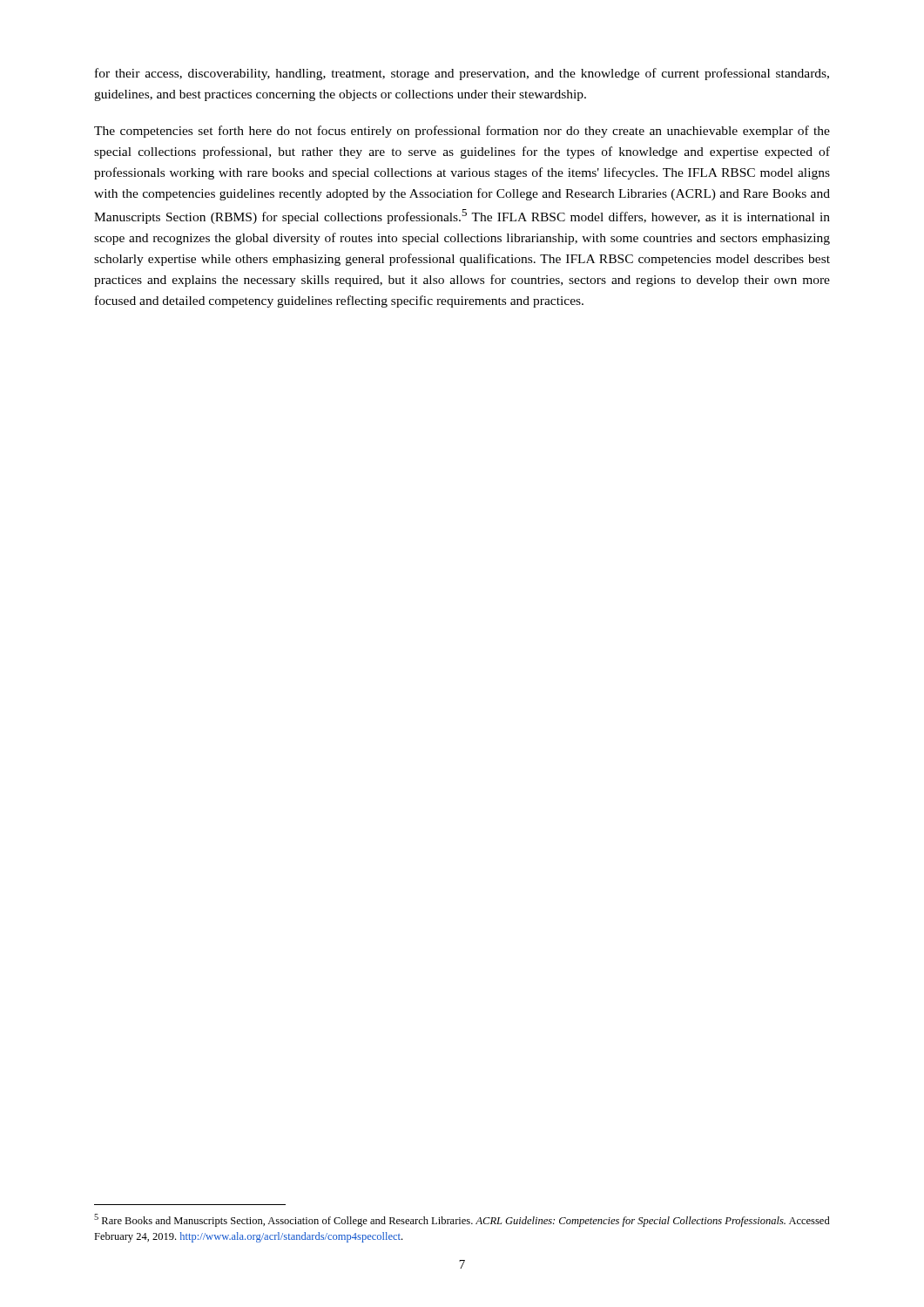Find the text block that reads "for their access, discoverability, handling,"

point(462,83)
